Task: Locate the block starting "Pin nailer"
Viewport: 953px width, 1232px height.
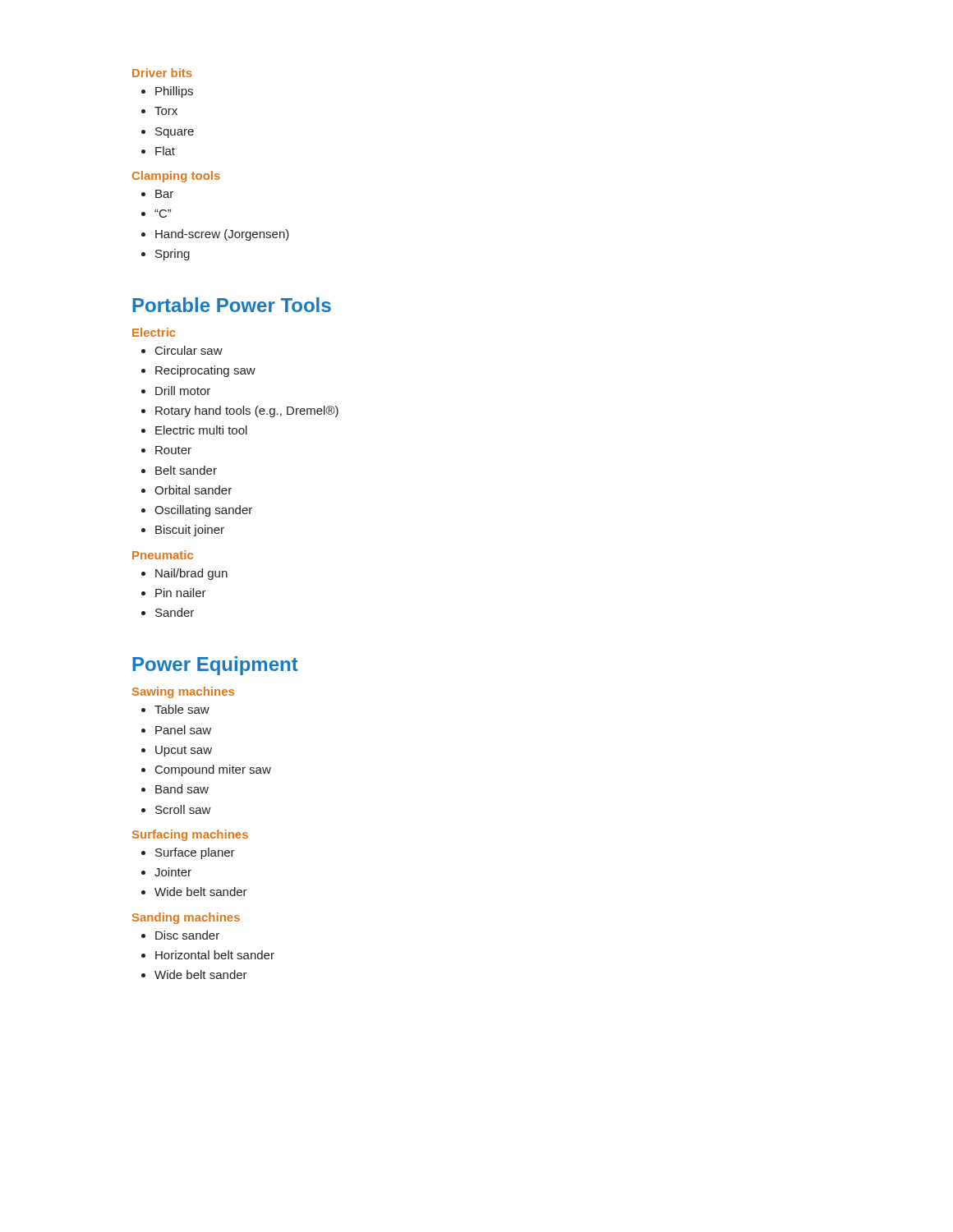Action: coord(181,593)
